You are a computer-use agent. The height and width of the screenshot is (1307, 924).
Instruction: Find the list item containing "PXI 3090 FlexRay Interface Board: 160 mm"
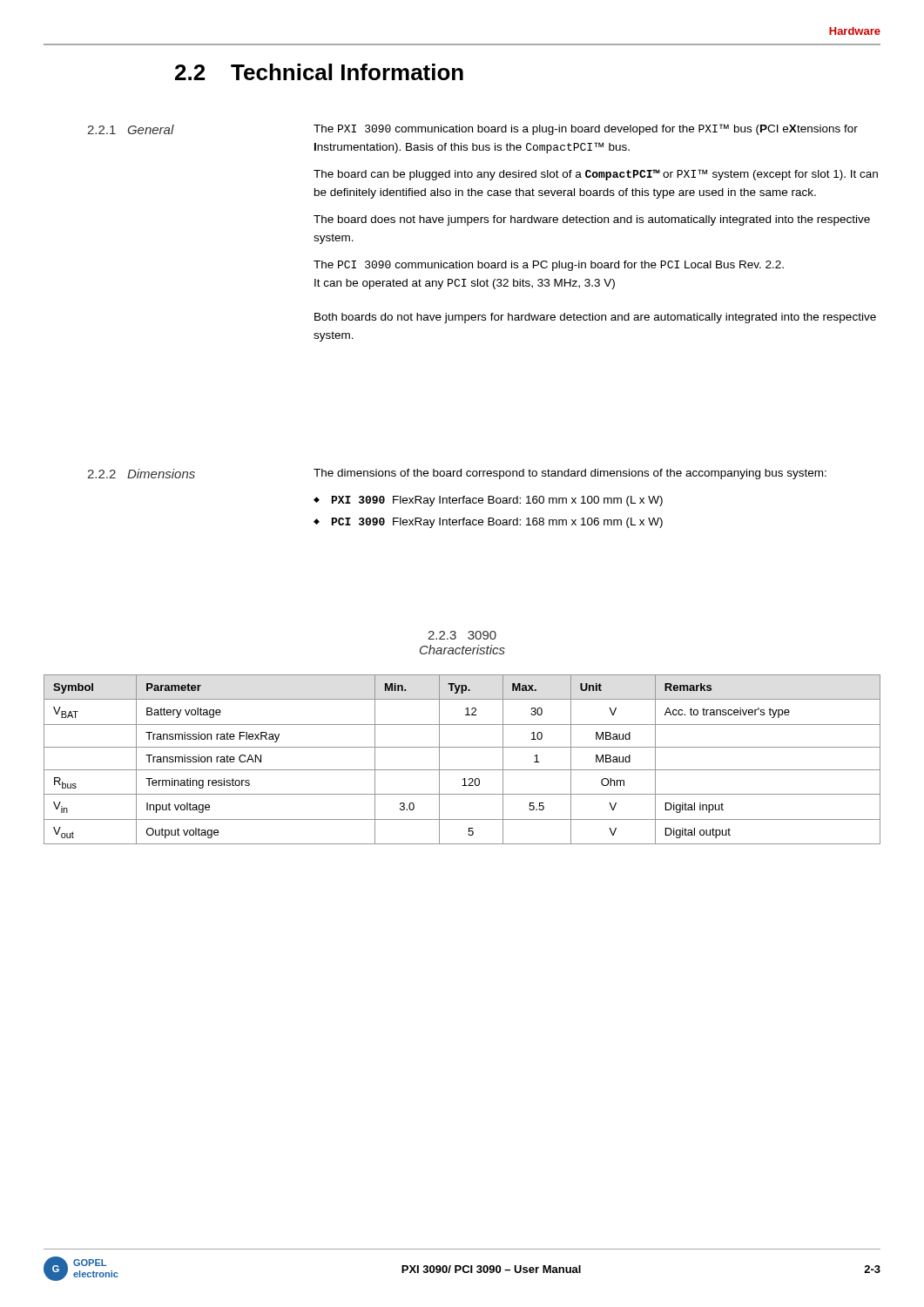[x=497, y=500]
